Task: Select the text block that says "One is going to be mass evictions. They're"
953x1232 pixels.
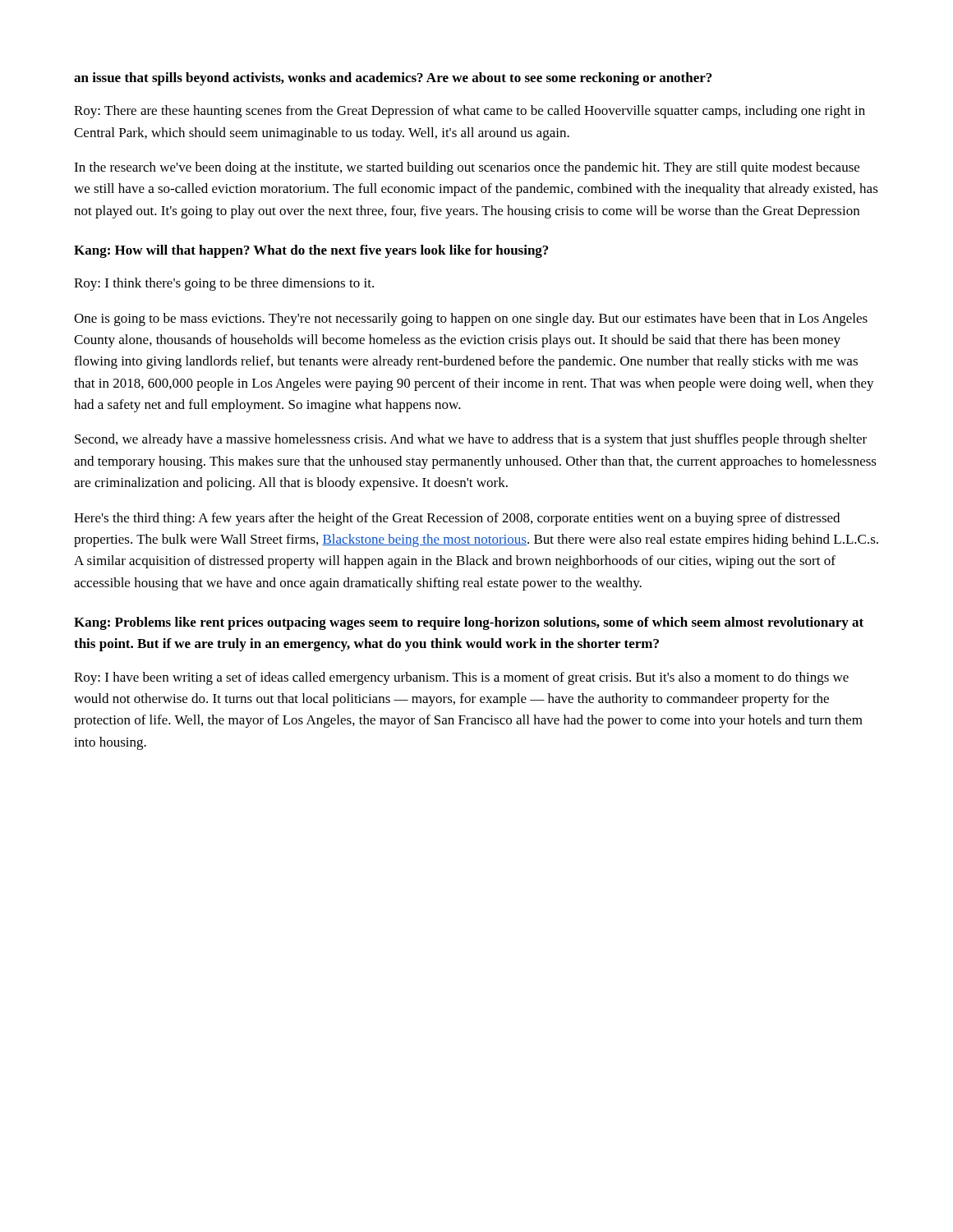Action: pyautogui.click(x=474, y=361)
